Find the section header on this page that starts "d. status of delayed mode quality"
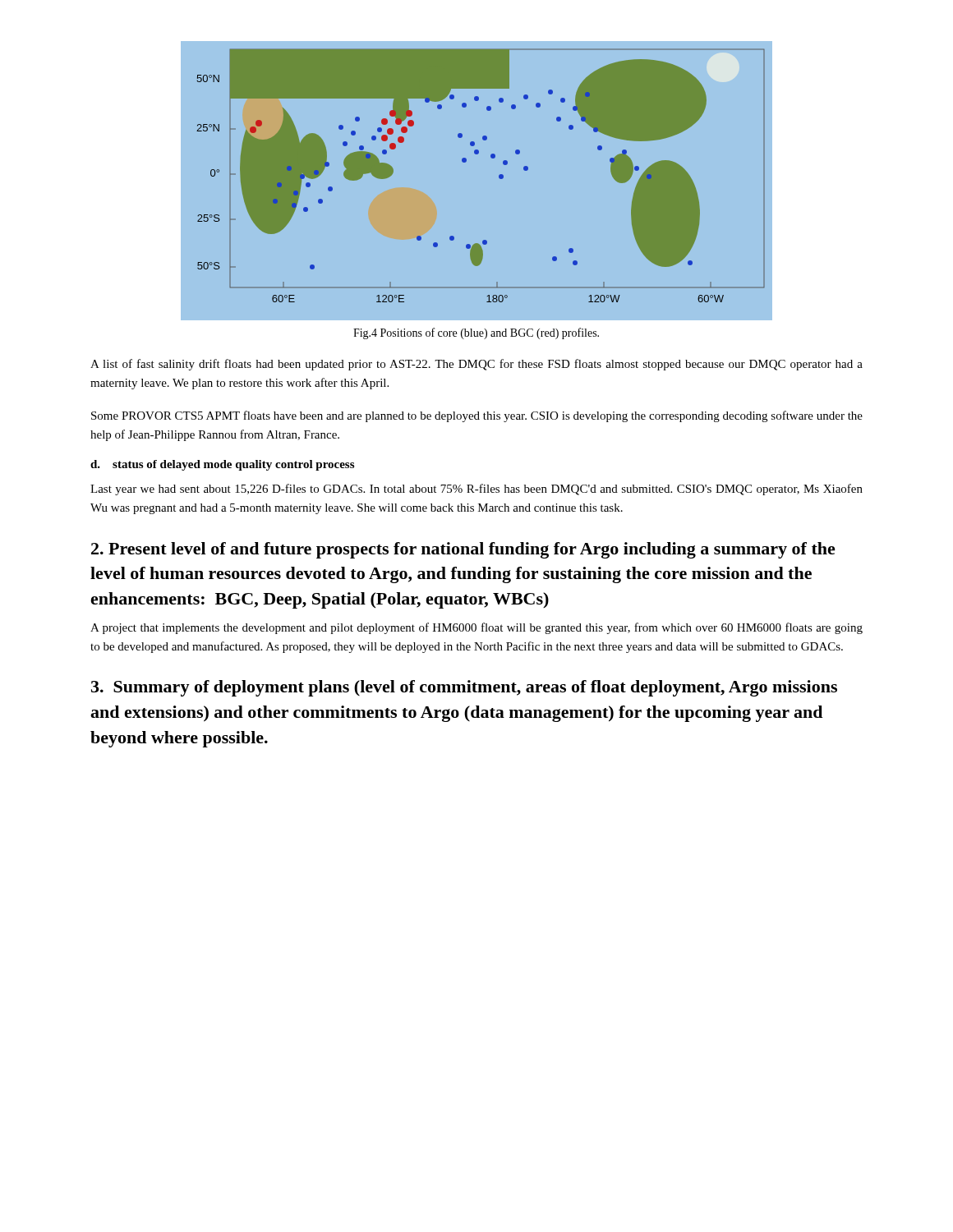This screenshot has width=953, height=1232. [222, 464]
